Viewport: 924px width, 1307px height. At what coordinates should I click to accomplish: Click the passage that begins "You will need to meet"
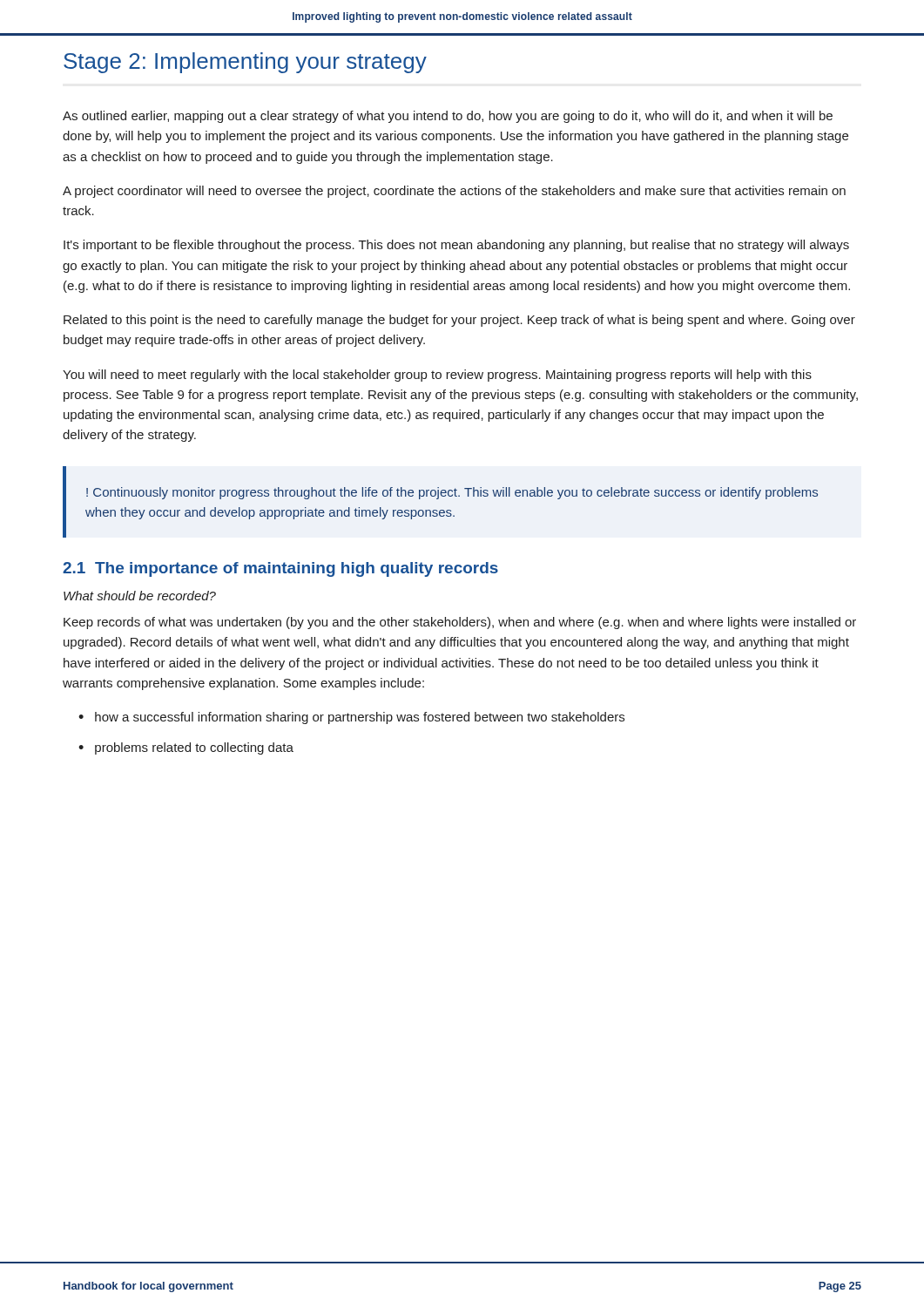click(x=461, y=404)
